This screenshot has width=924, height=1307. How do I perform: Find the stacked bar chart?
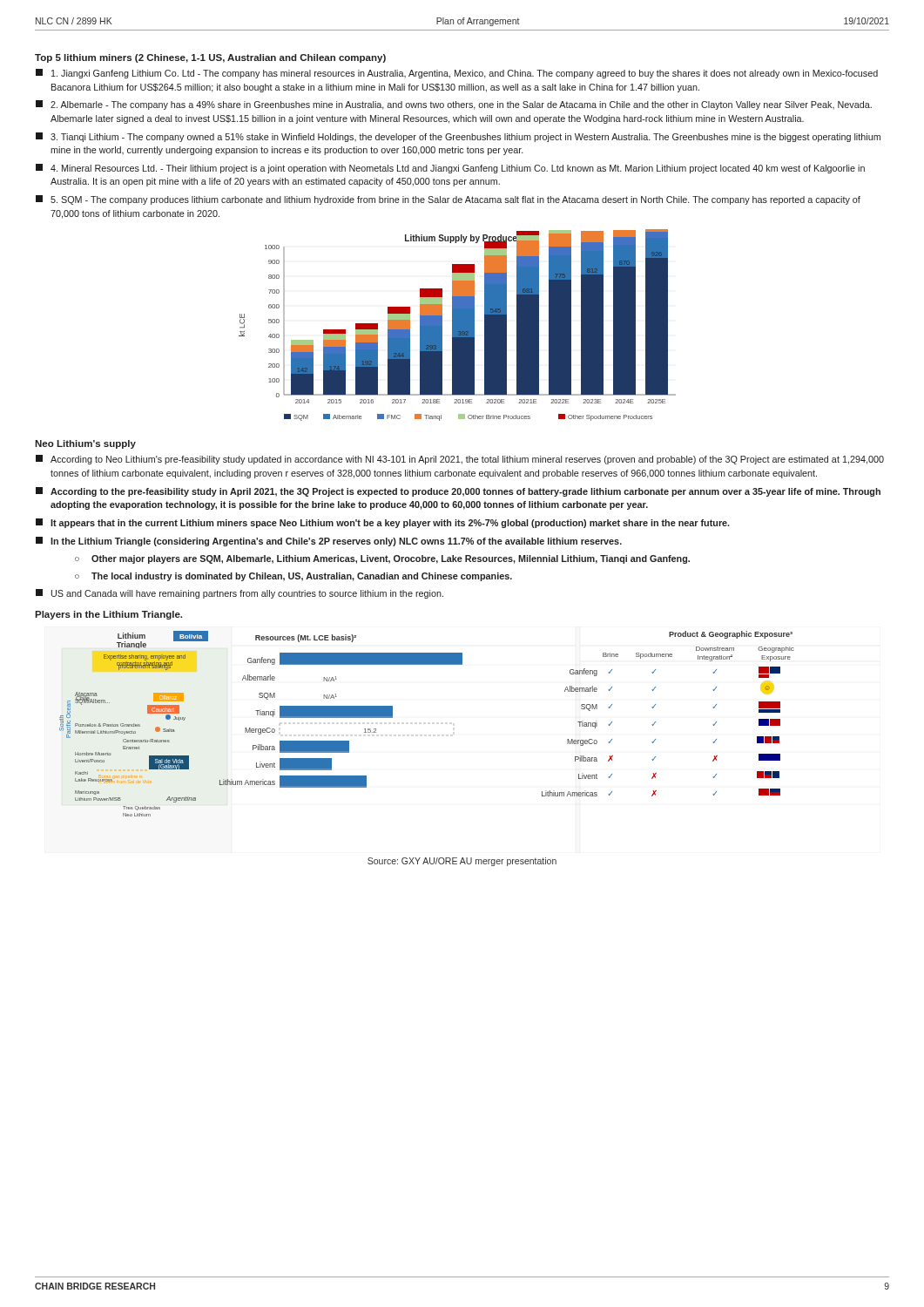click(x=462, y=330)
